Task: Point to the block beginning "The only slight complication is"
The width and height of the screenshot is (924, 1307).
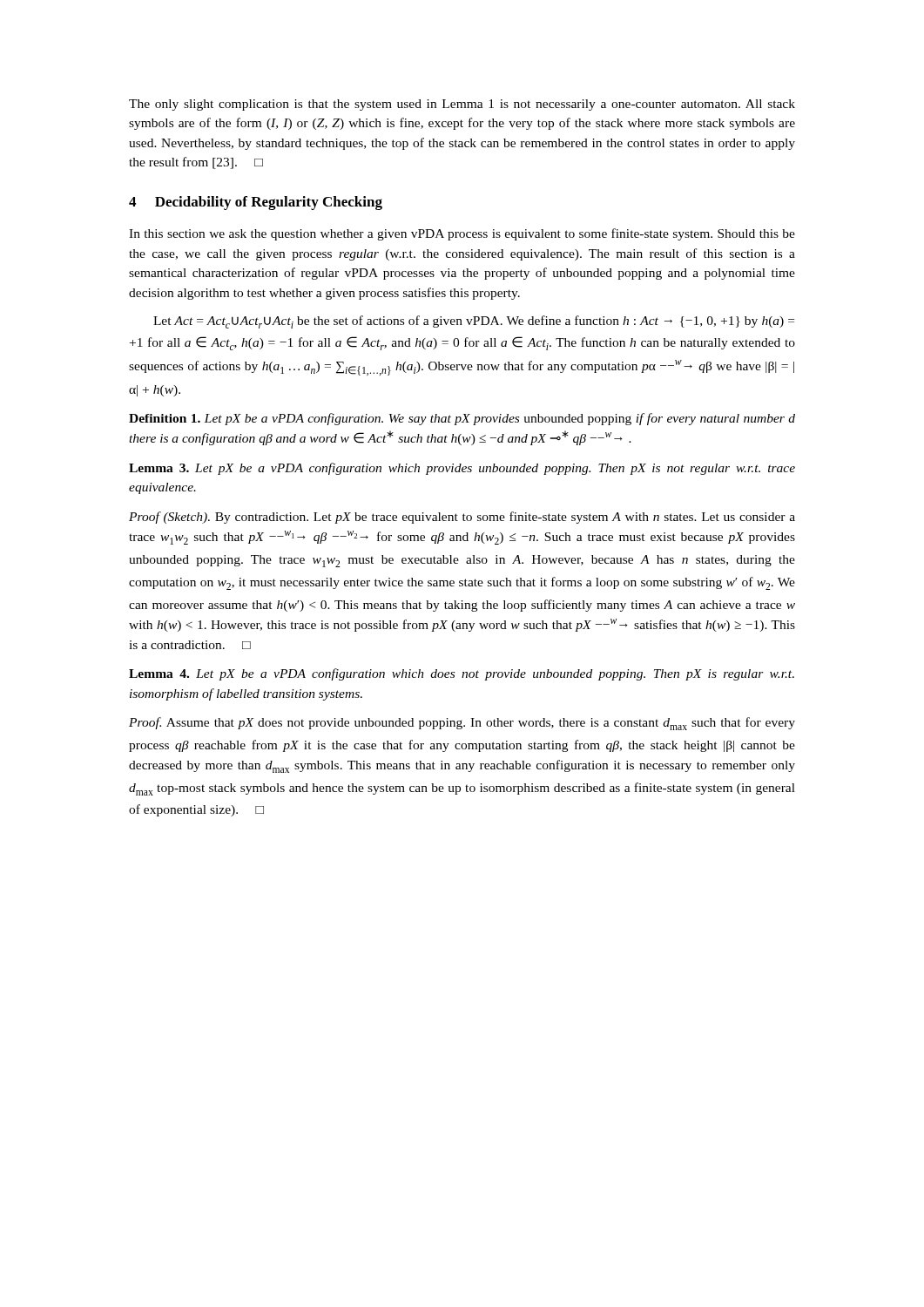Action: pos(462,133)
